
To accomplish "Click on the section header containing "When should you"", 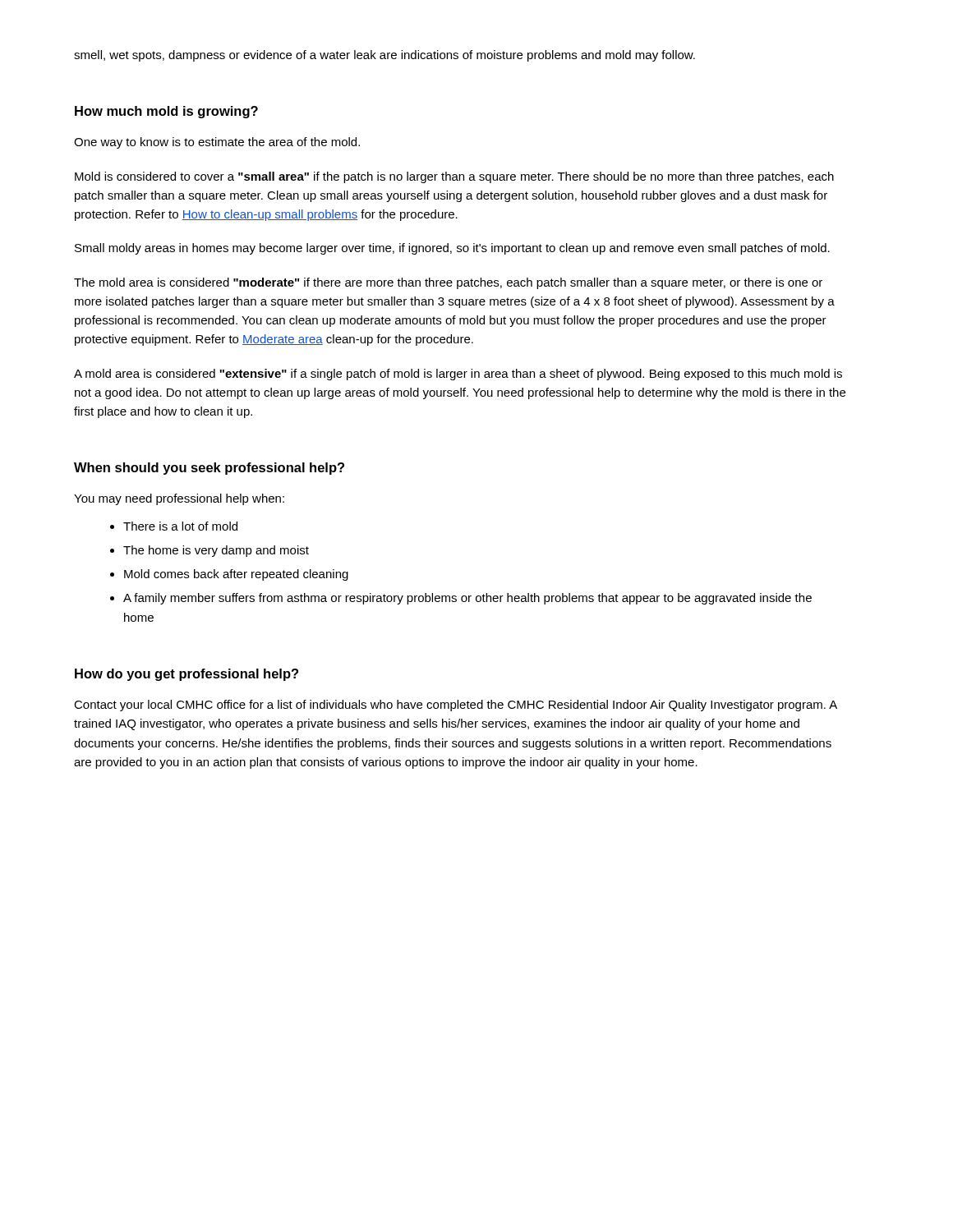I will 210,468.
